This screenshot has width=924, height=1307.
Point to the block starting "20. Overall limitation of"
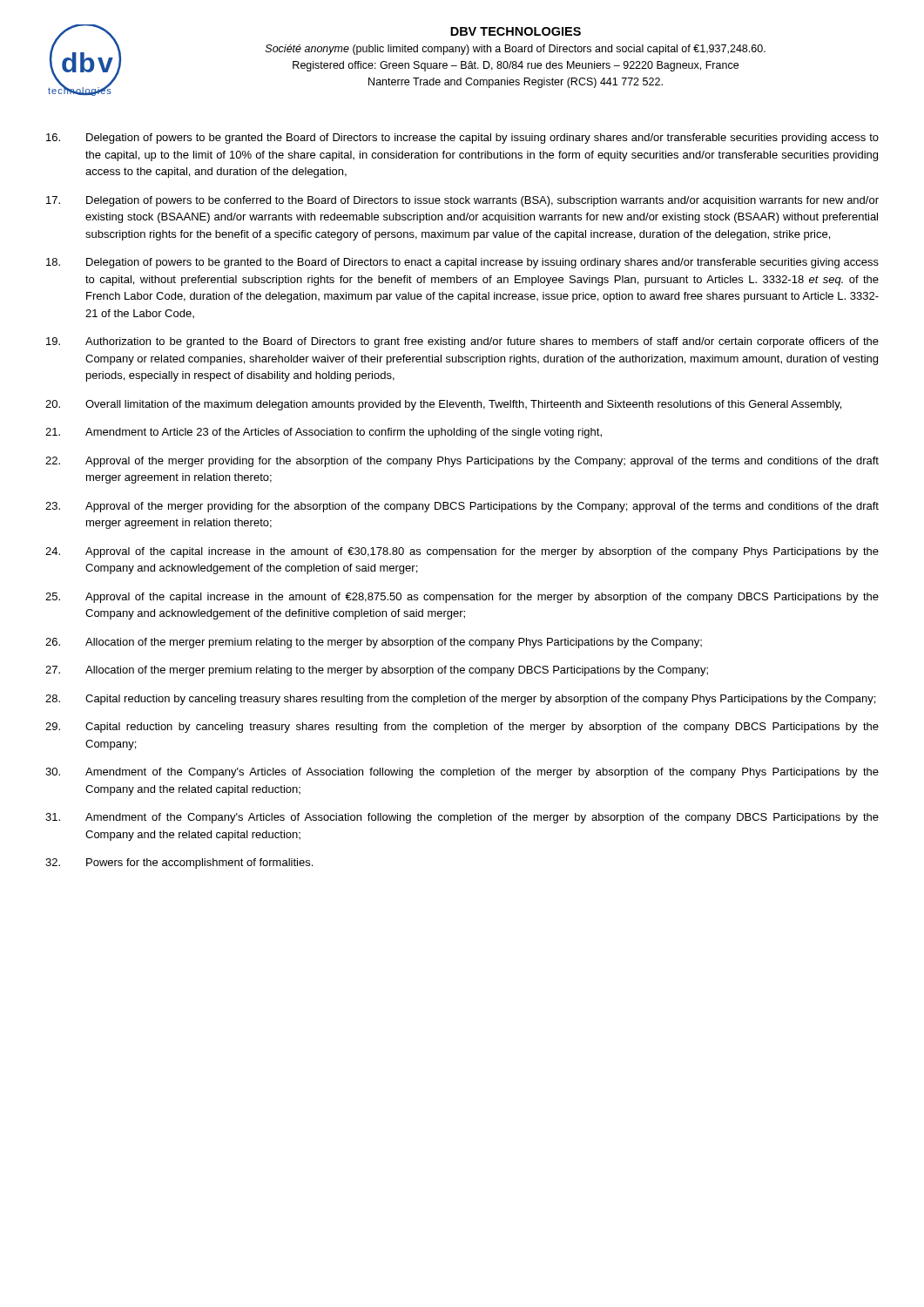(x=462, y=404)
